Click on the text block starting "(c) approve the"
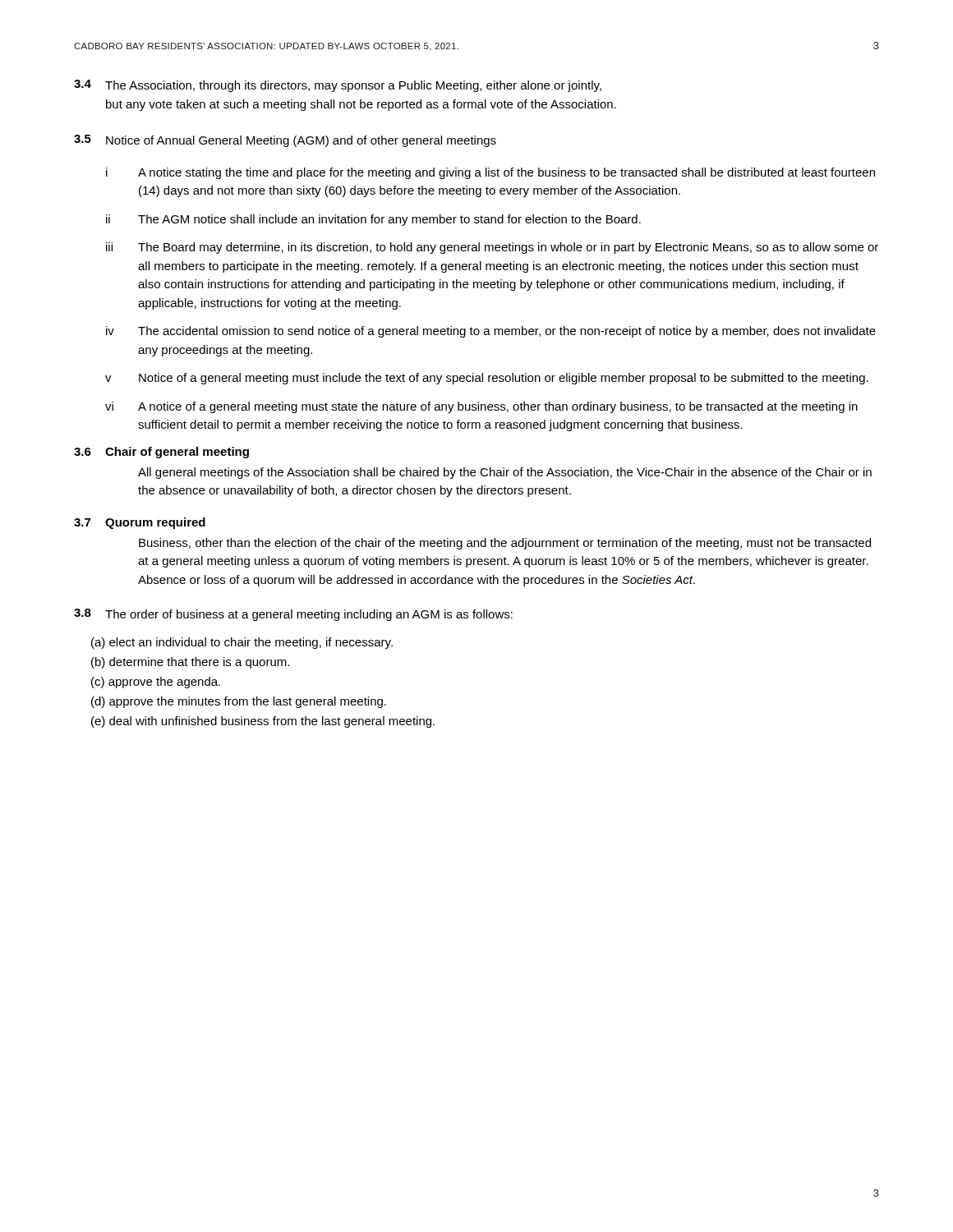 (x=156, y=681)
